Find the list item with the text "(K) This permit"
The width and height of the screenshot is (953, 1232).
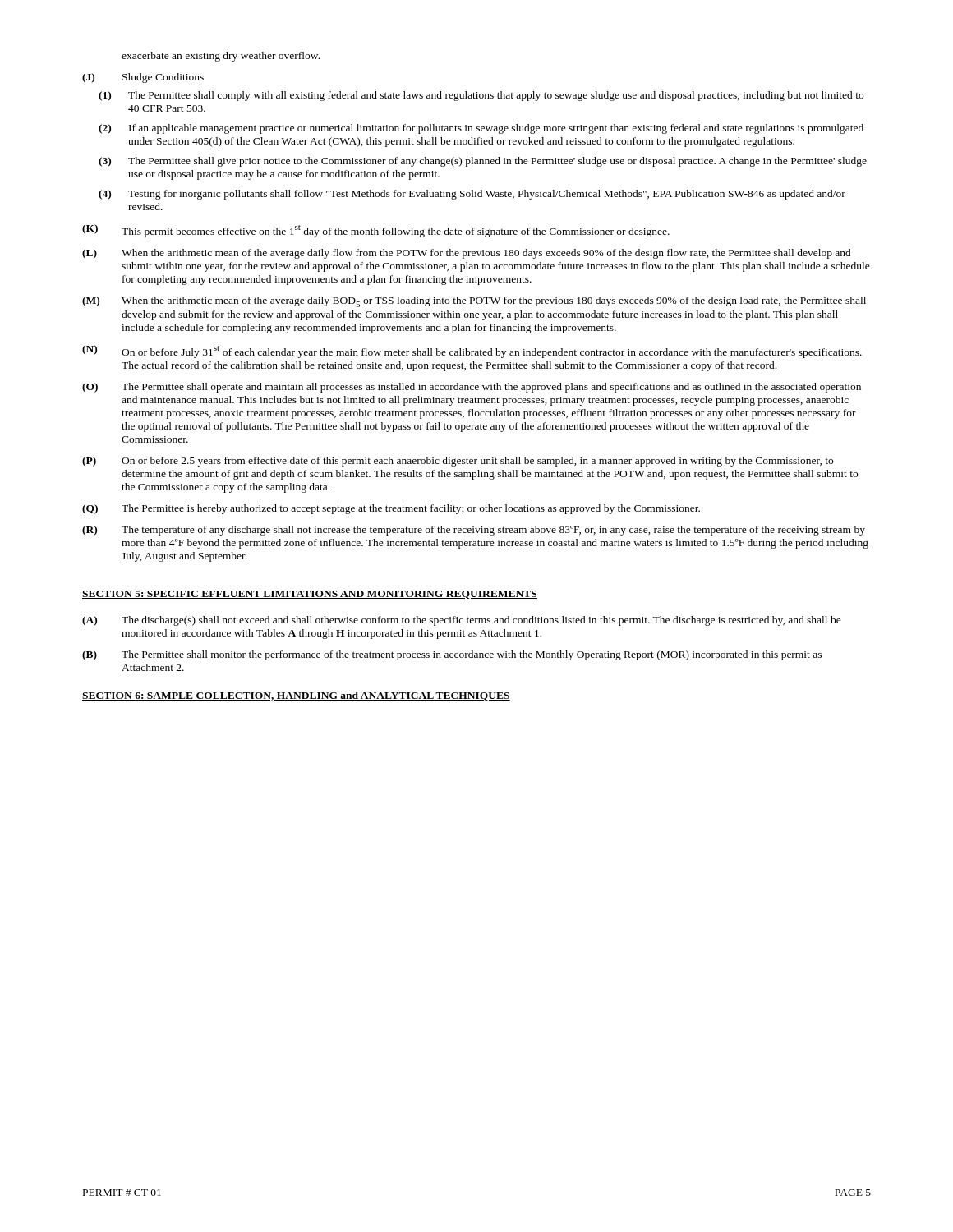coord(476,230)
